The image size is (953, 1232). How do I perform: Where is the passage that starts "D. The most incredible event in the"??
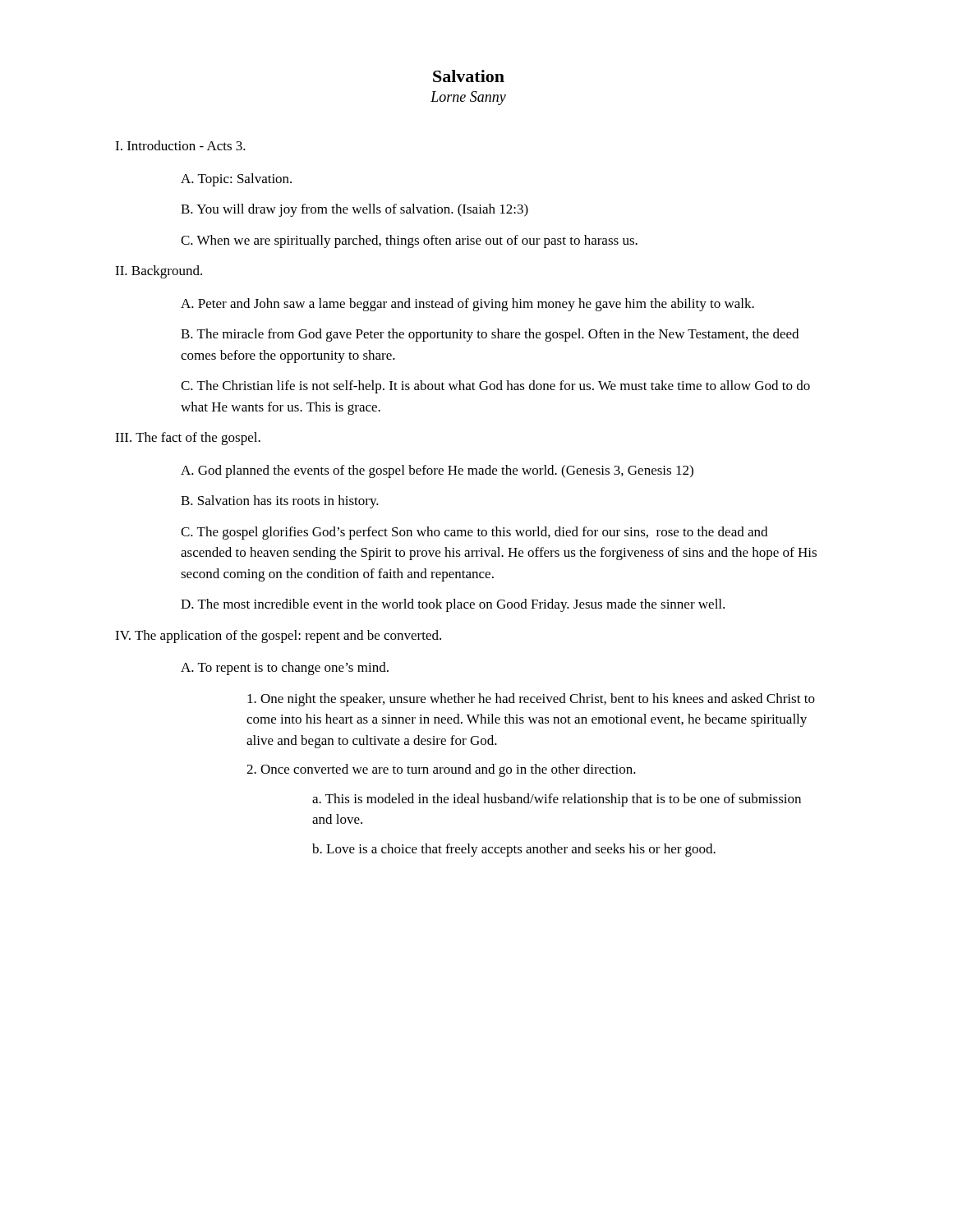click(x=453, y=604)
